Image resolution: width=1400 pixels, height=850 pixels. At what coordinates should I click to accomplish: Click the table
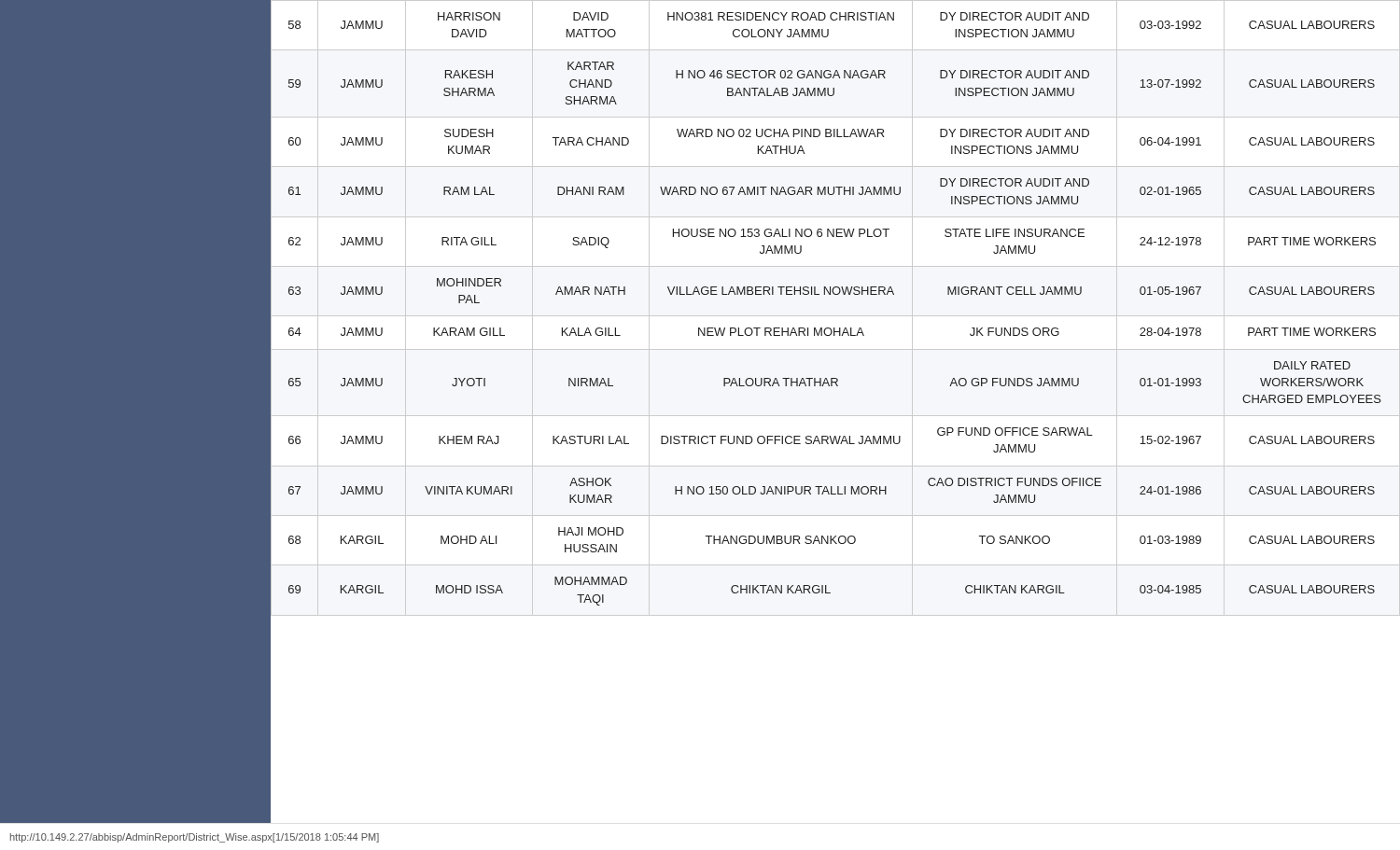pyautogui.click(x=835, y=308)
